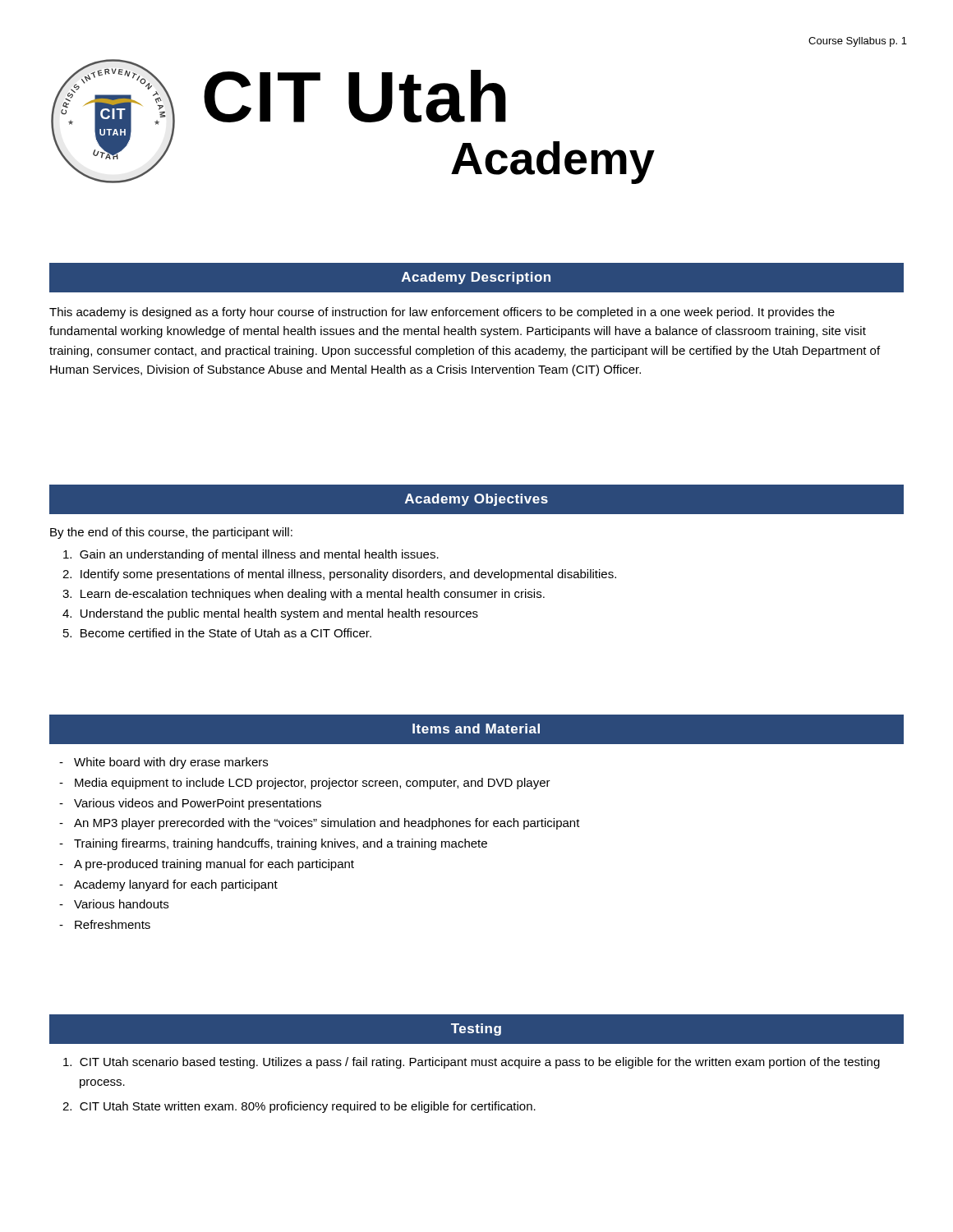Find the list item with the text "Gain an understanding of"
The height and width of the screenshot is (1232, 953).
tap(251, 554)
